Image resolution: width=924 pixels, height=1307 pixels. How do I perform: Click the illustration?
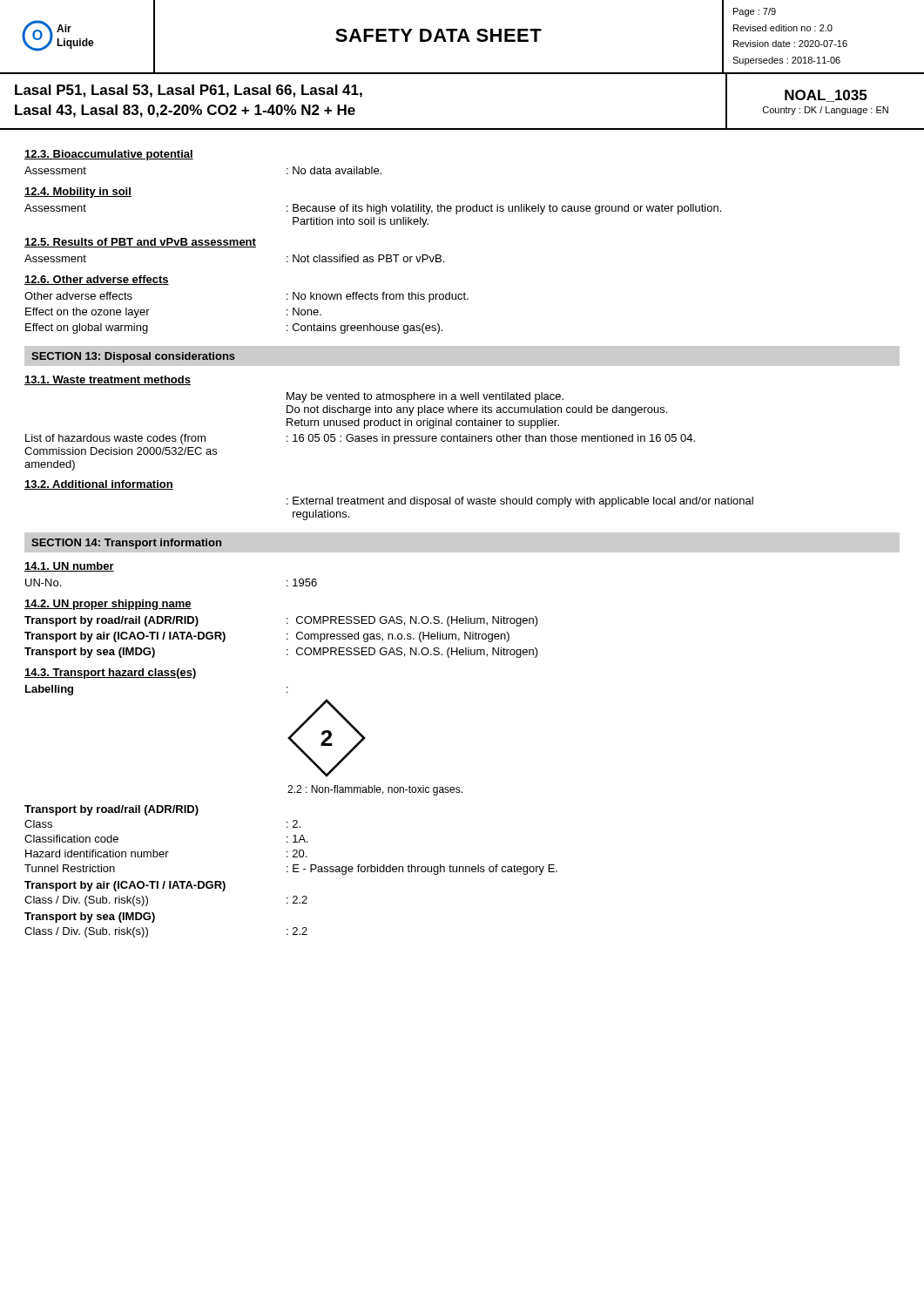(x=593, y=739)
